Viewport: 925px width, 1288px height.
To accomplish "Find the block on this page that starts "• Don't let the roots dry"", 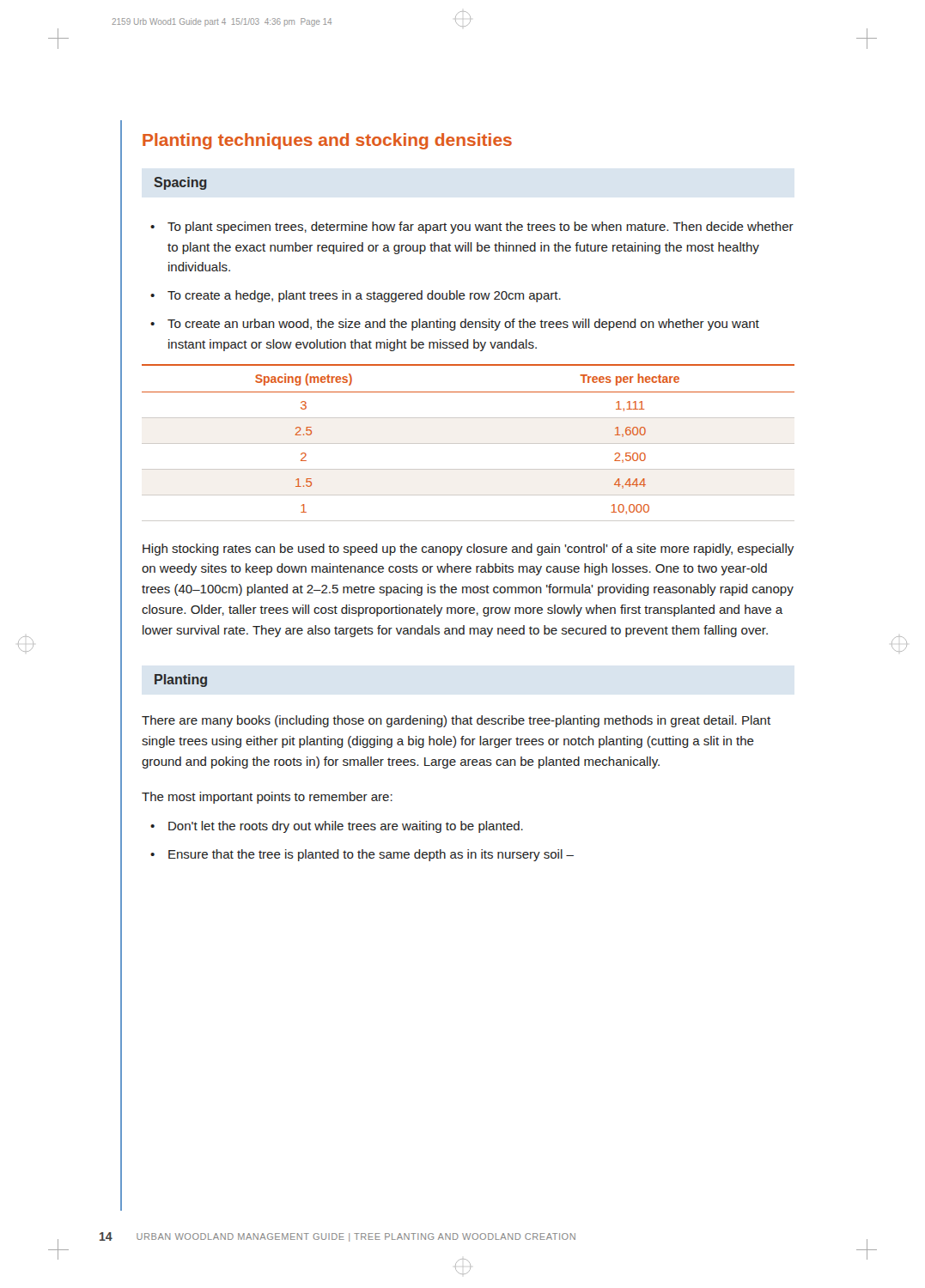I will pyautogui.click(x=337, y=826).
